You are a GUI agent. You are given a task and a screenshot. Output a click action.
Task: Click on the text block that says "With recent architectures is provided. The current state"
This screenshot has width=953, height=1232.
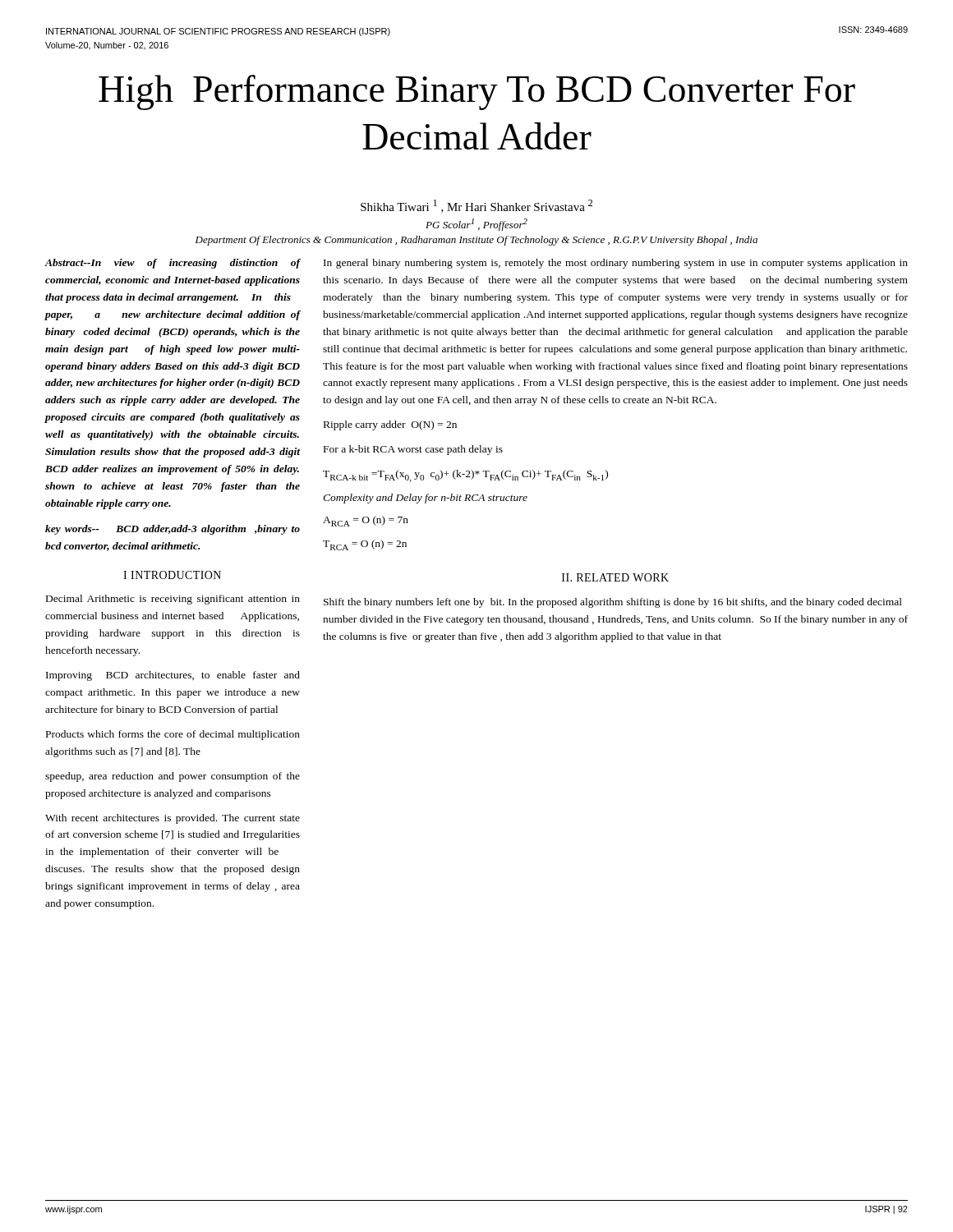click(x=173, y=861)
